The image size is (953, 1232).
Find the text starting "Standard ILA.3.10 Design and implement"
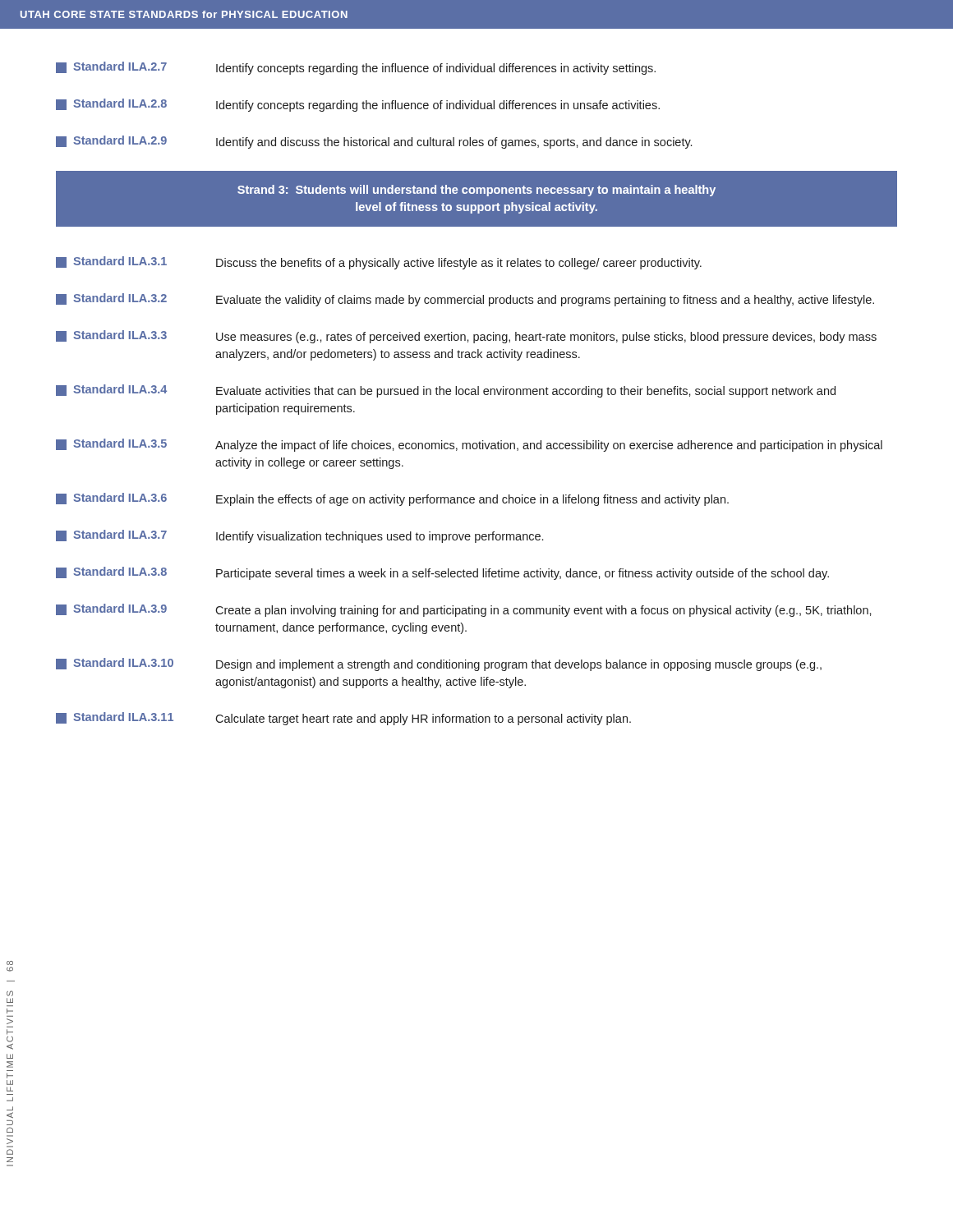pos(476,674)
